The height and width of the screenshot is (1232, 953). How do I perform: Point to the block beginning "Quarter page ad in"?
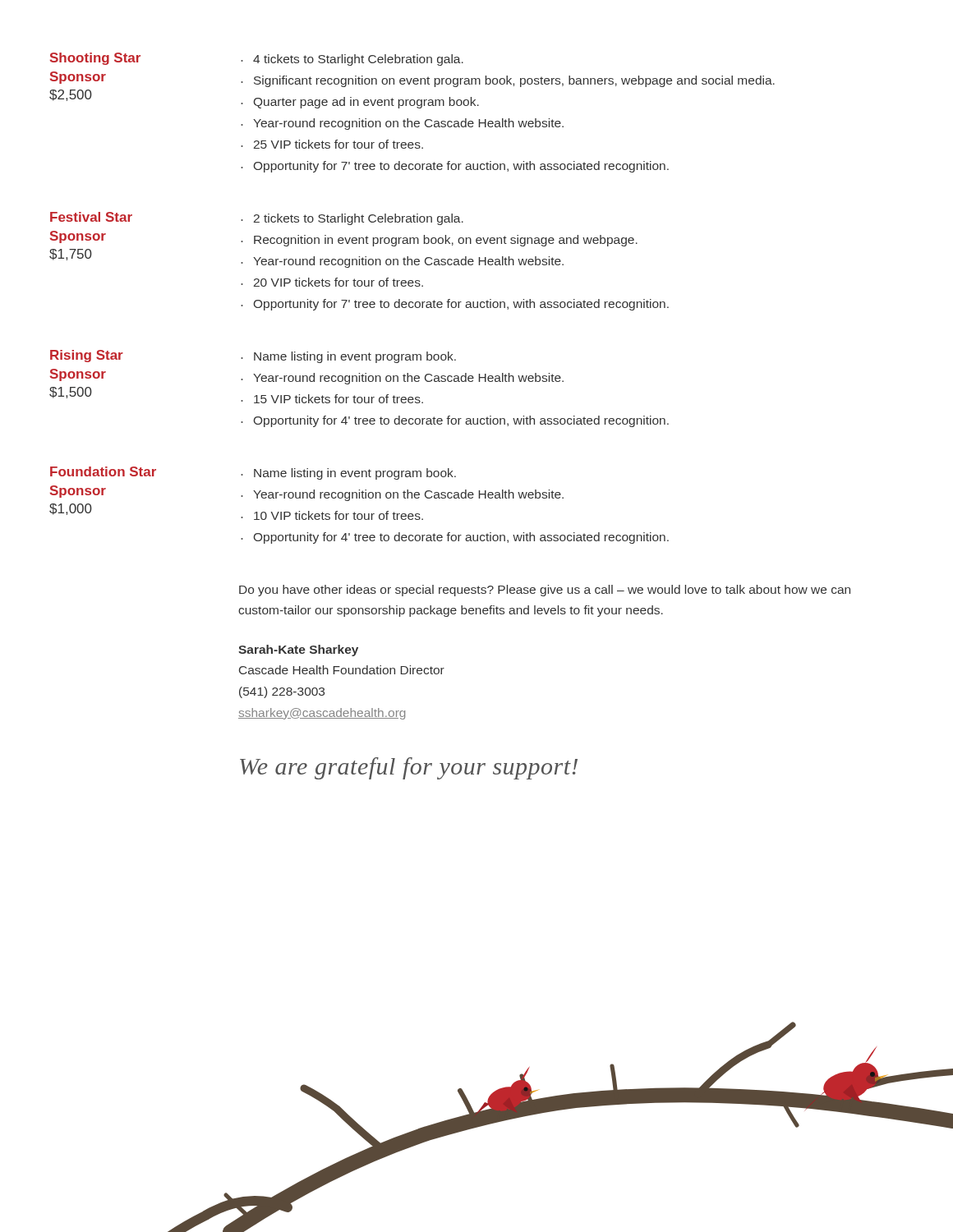point(366,101)
